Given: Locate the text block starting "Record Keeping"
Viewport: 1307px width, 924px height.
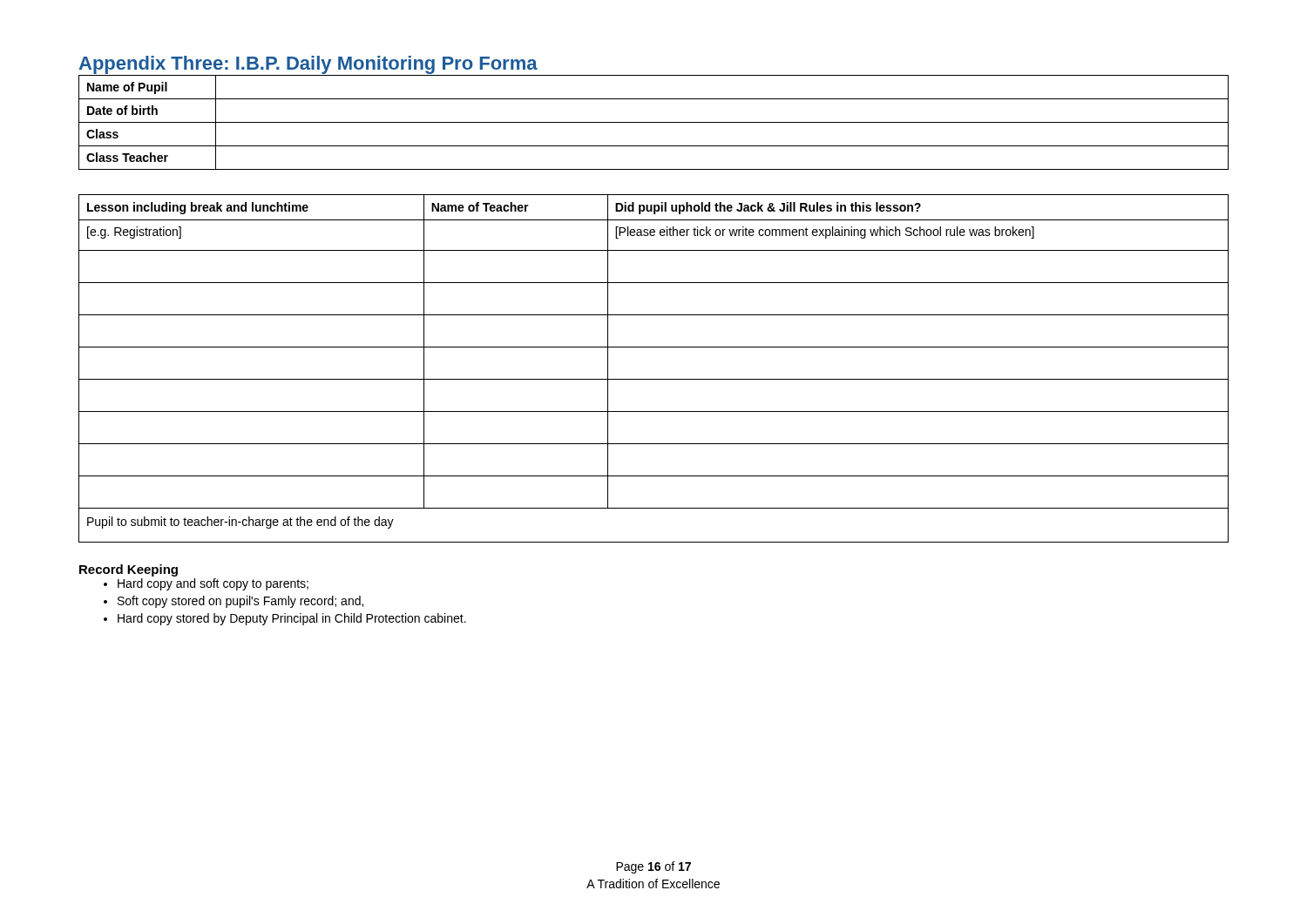Looking at the screenshot, I should pos(129,569).
